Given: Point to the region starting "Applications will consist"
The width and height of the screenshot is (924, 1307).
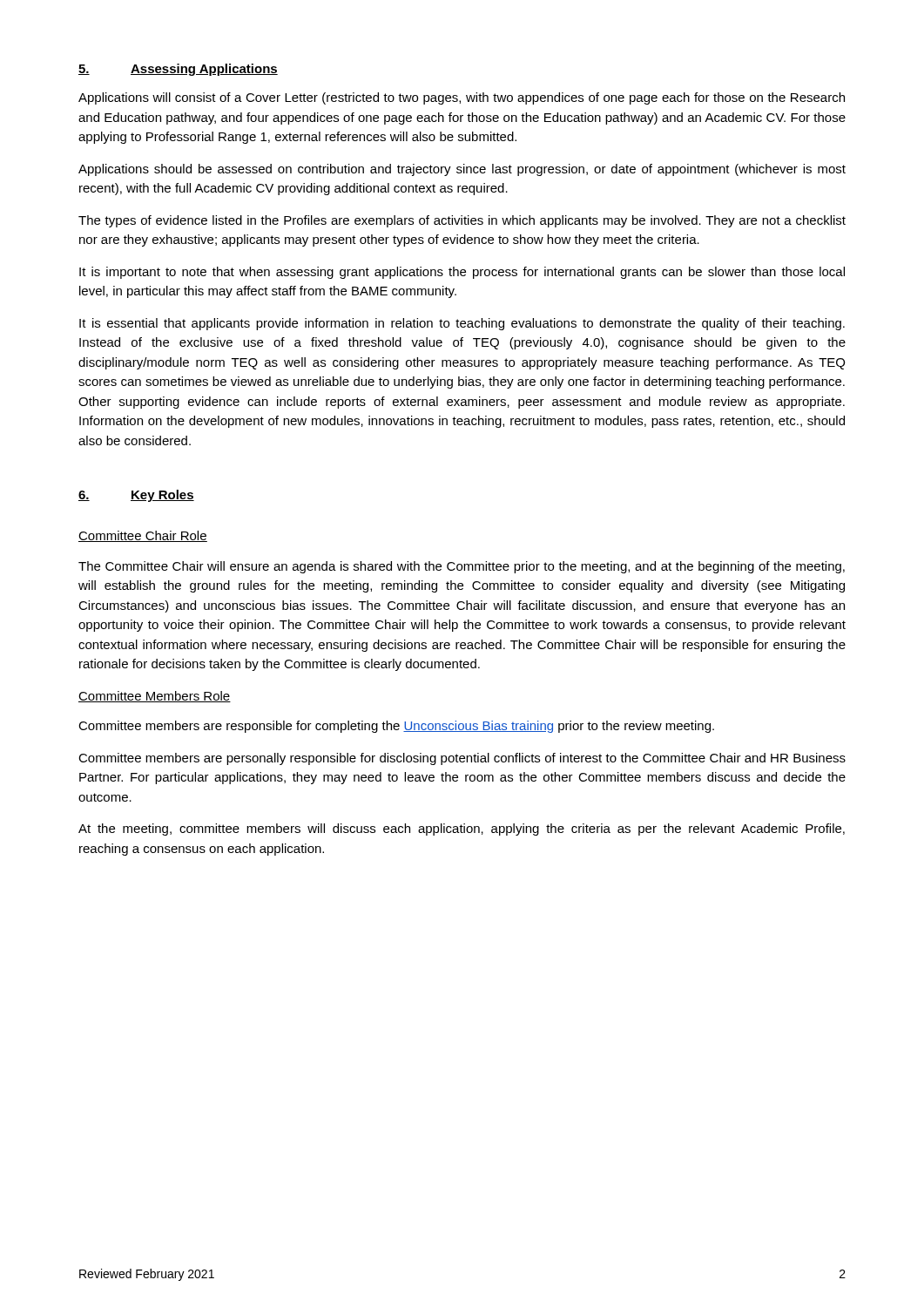Looking at the screenshot, I should [x=462, y=117].
